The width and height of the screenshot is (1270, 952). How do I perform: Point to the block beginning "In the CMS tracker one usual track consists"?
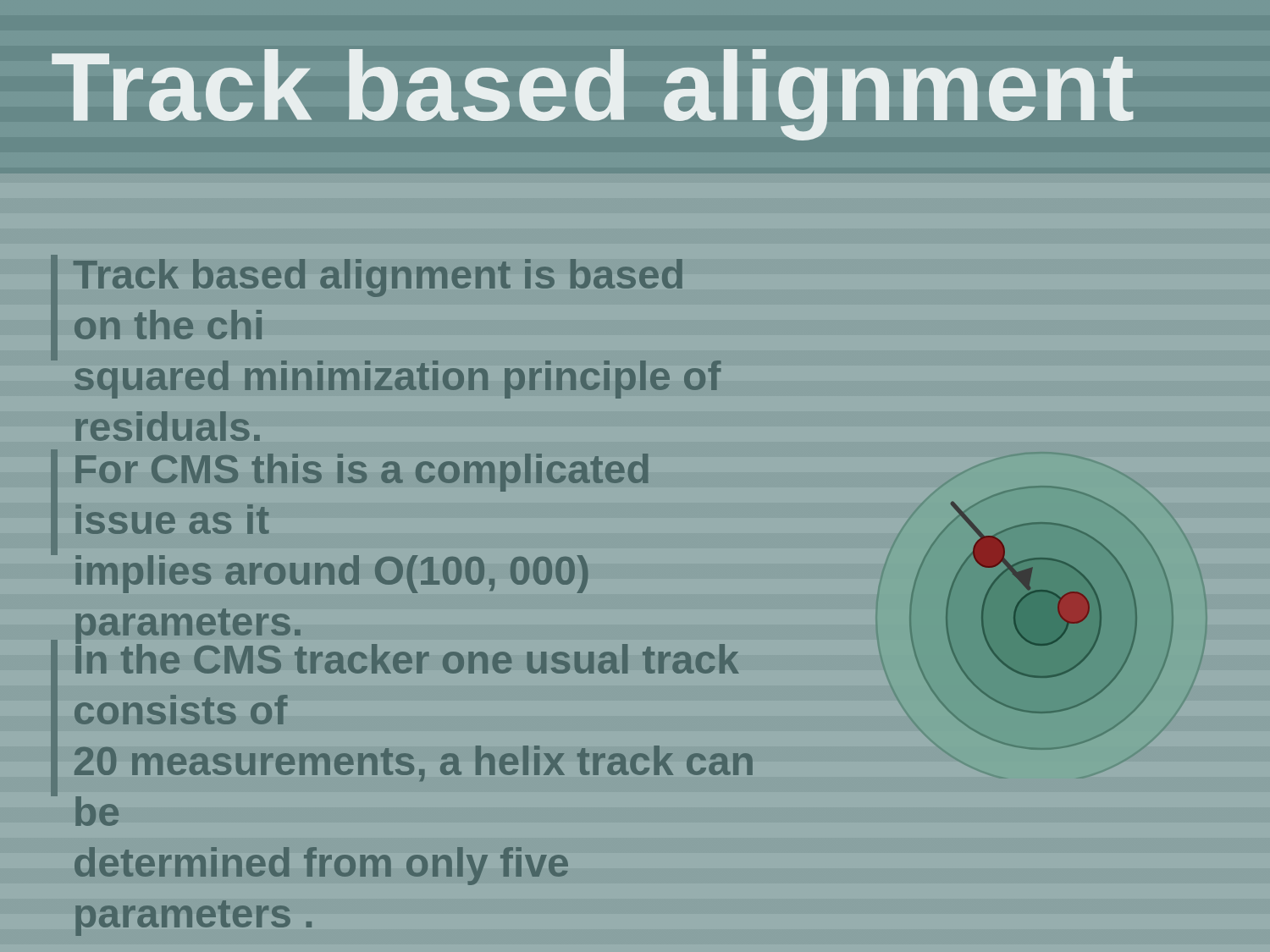coord(411,787)
